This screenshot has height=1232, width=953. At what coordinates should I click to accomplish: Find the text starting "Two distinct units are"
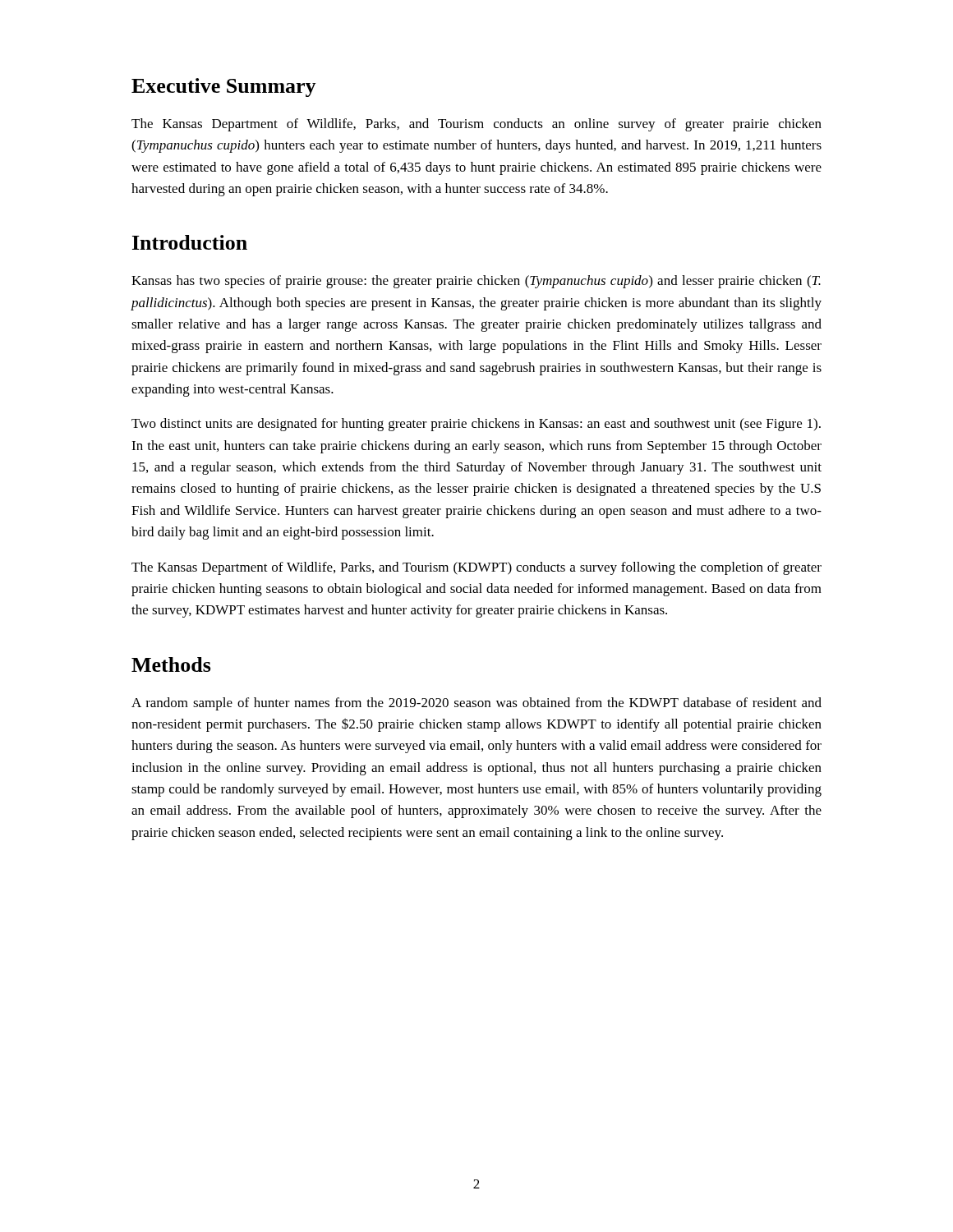tap(476, 478)
